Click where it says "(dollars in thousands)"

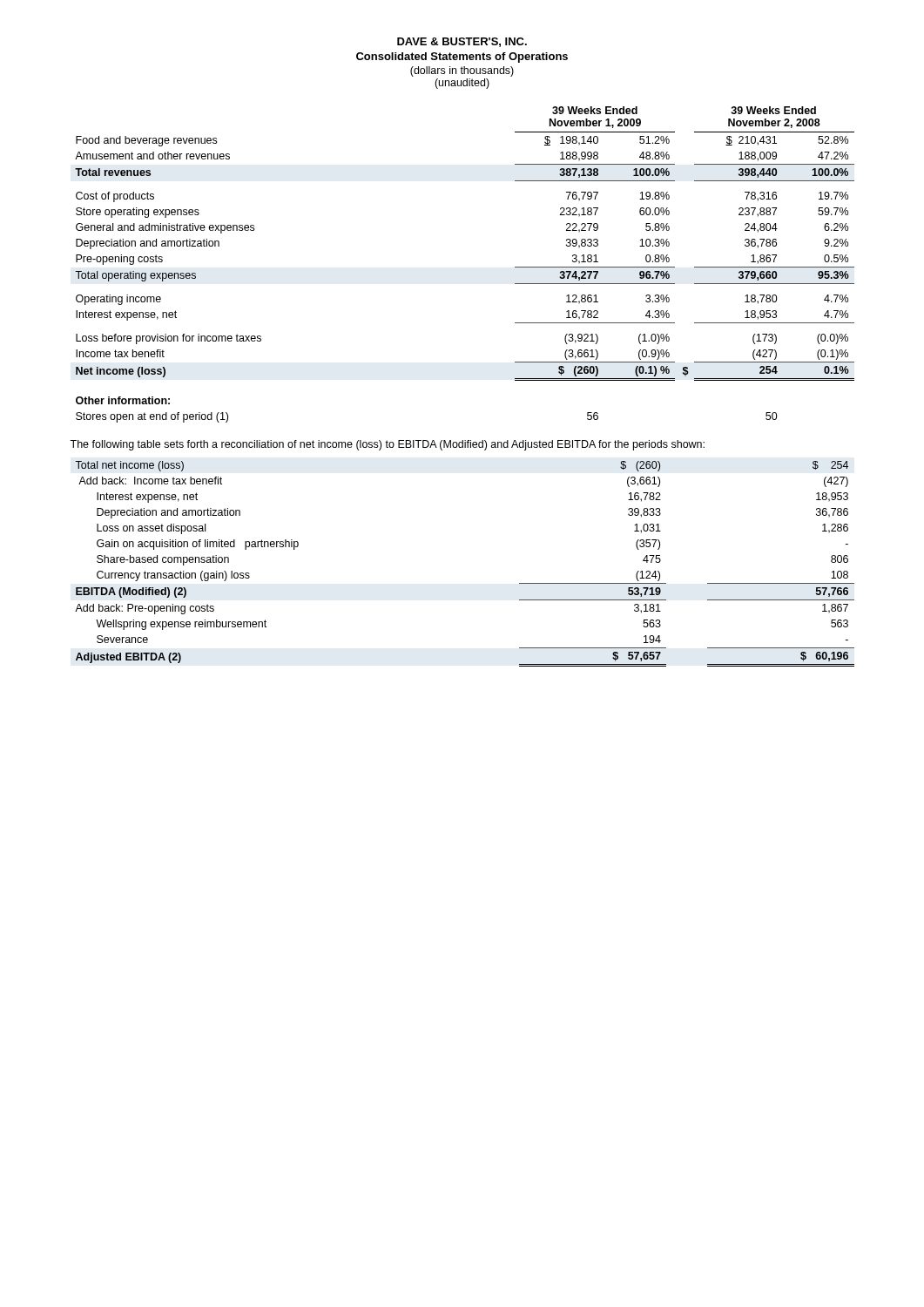pos(462,71)
